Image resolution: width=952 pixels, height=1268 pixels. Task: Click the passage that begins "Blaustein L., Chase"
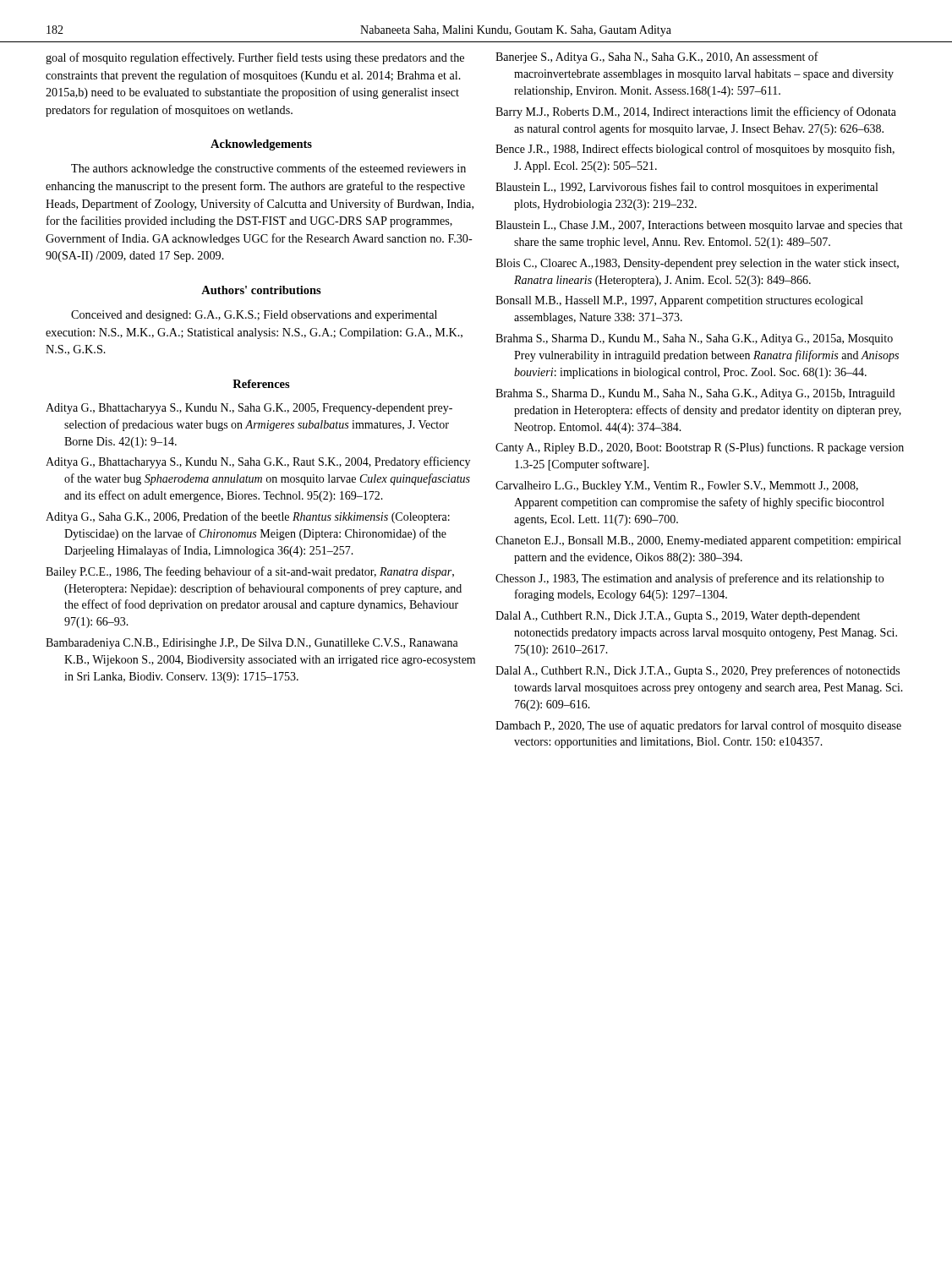pyautogui.click(x=699, y=234)
